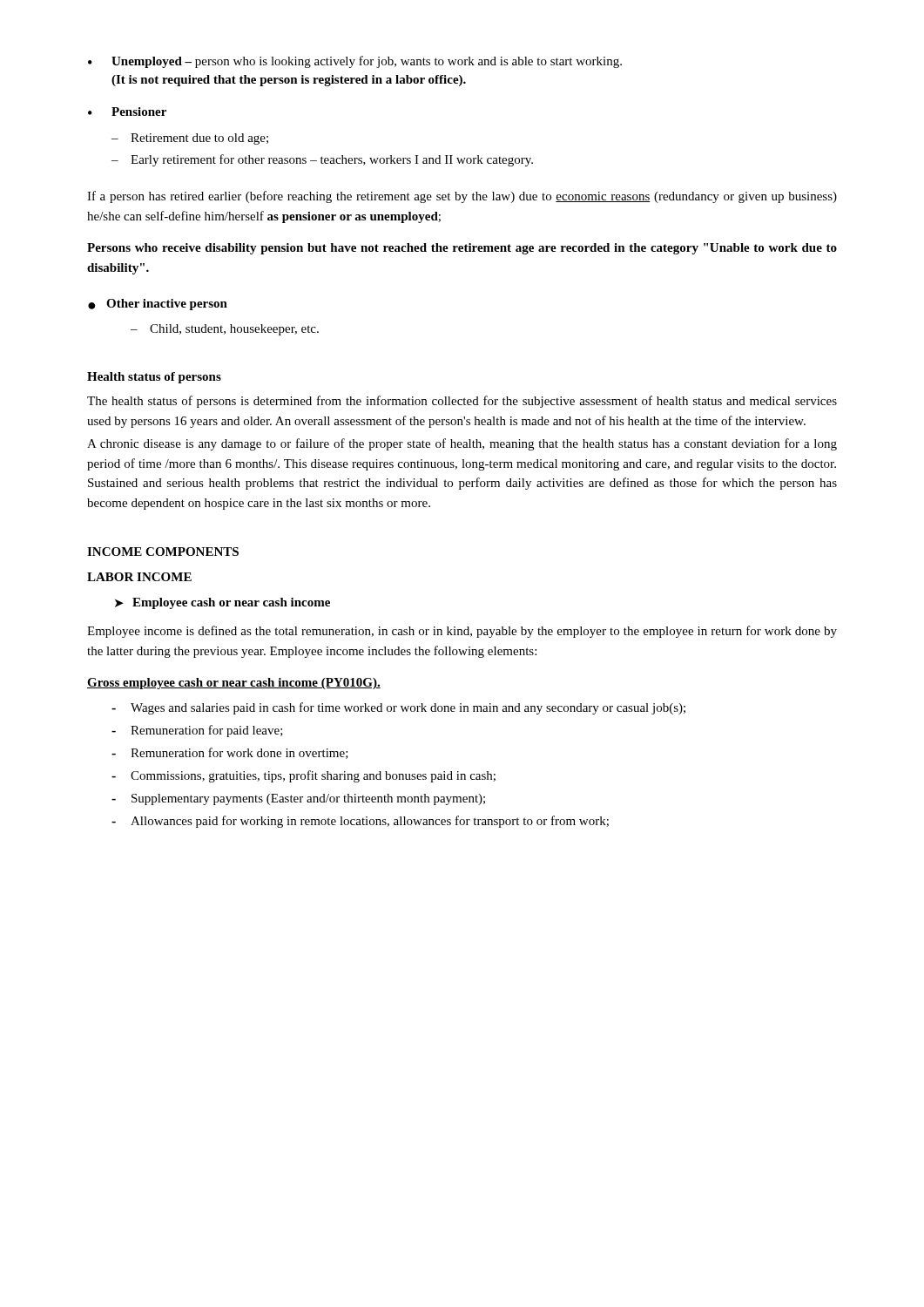Find the element starting "• Pensioner"
Screen dimensions: 1307x924
click(x=127, y=112)
